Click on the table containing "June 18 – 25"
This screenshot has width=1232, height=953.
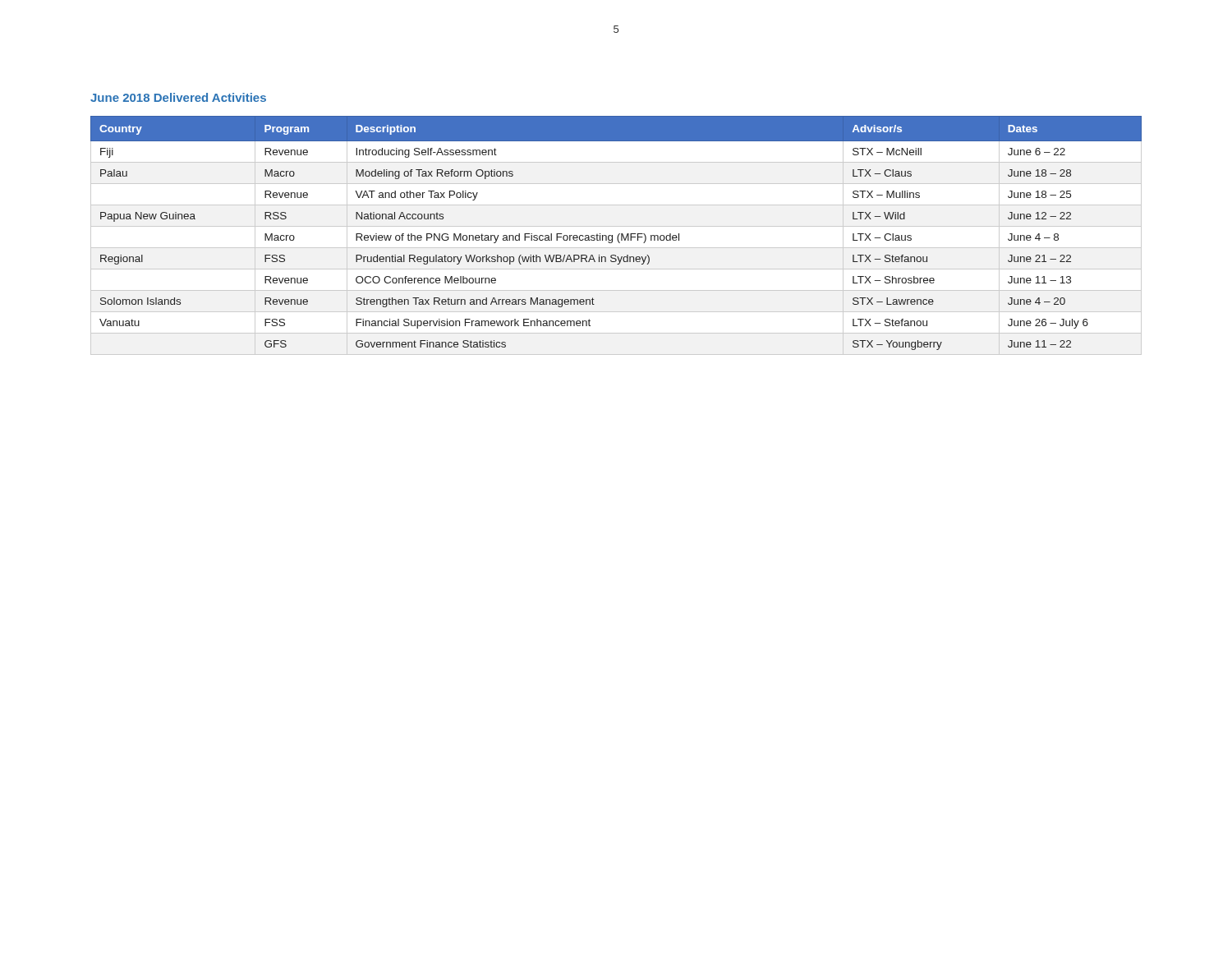coord(616,235)
